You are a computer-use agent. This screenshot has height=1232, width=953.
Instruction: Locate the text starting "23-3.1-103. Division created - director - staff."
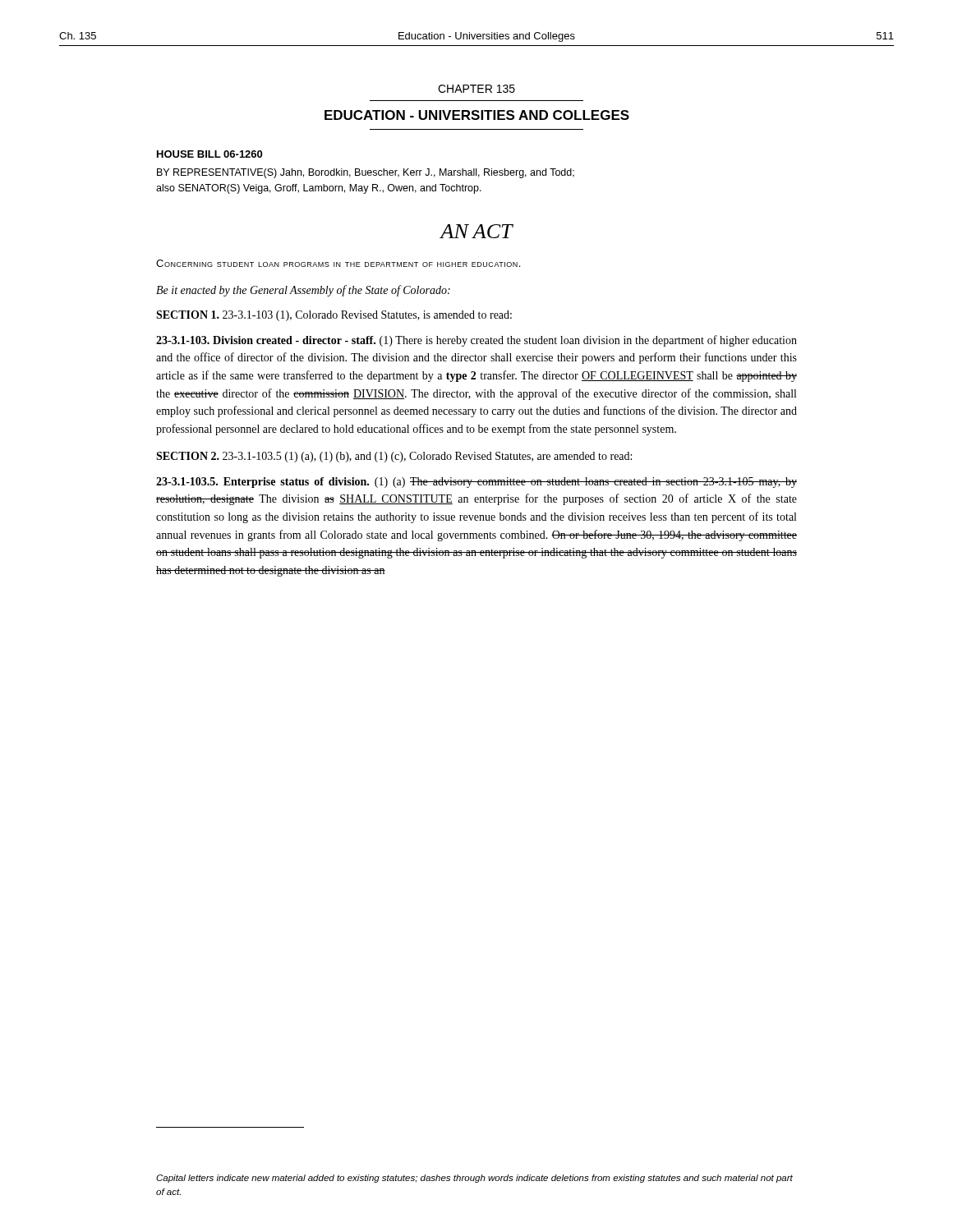click(x=476, y=385)
